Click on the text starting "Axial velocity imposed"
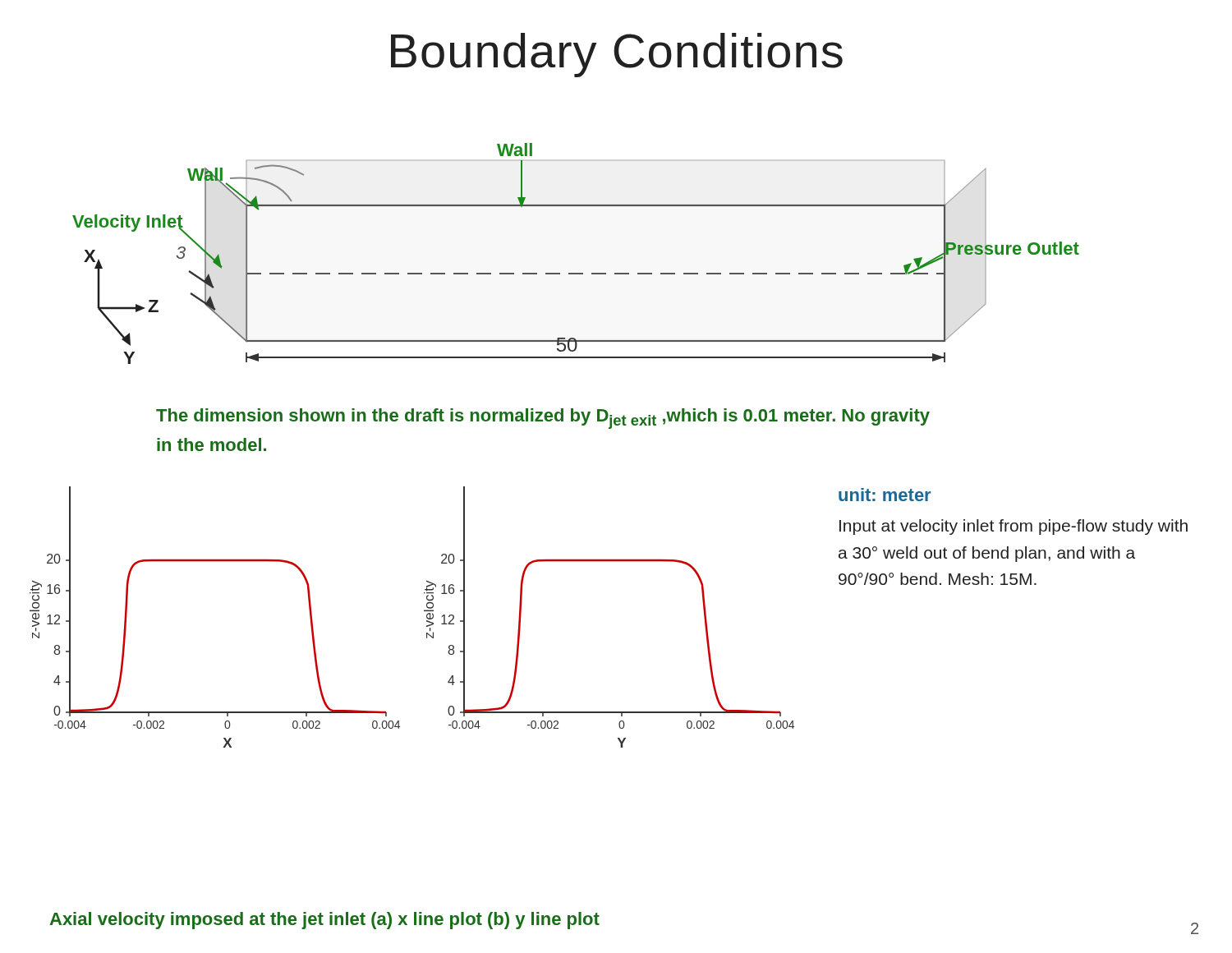Image resolution: width=1232 pixels, height=953 pixels. pos(324,919)
